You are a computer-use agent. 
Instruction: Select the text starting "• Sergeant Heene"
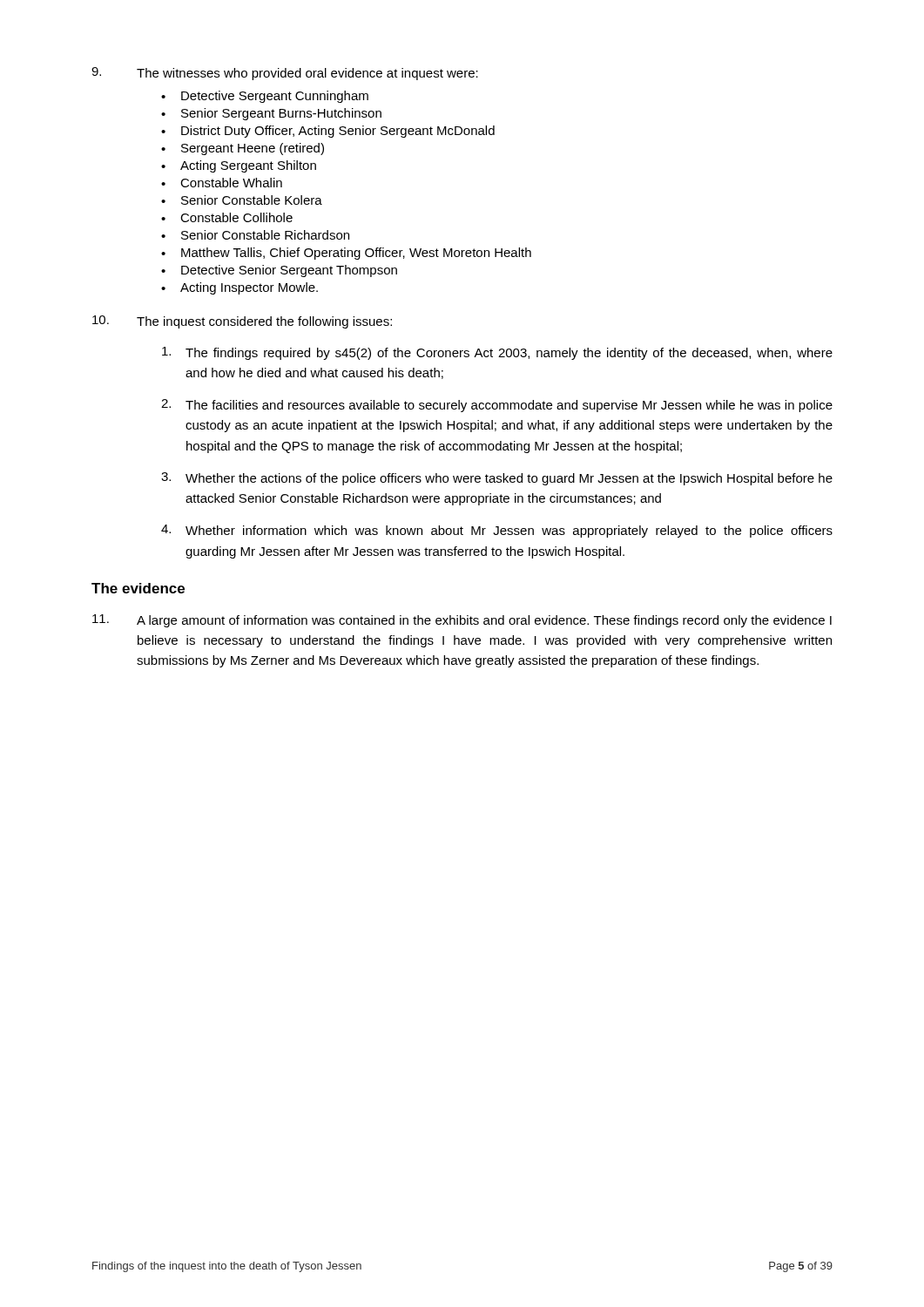pyautogui.click(x=243, y=149)
